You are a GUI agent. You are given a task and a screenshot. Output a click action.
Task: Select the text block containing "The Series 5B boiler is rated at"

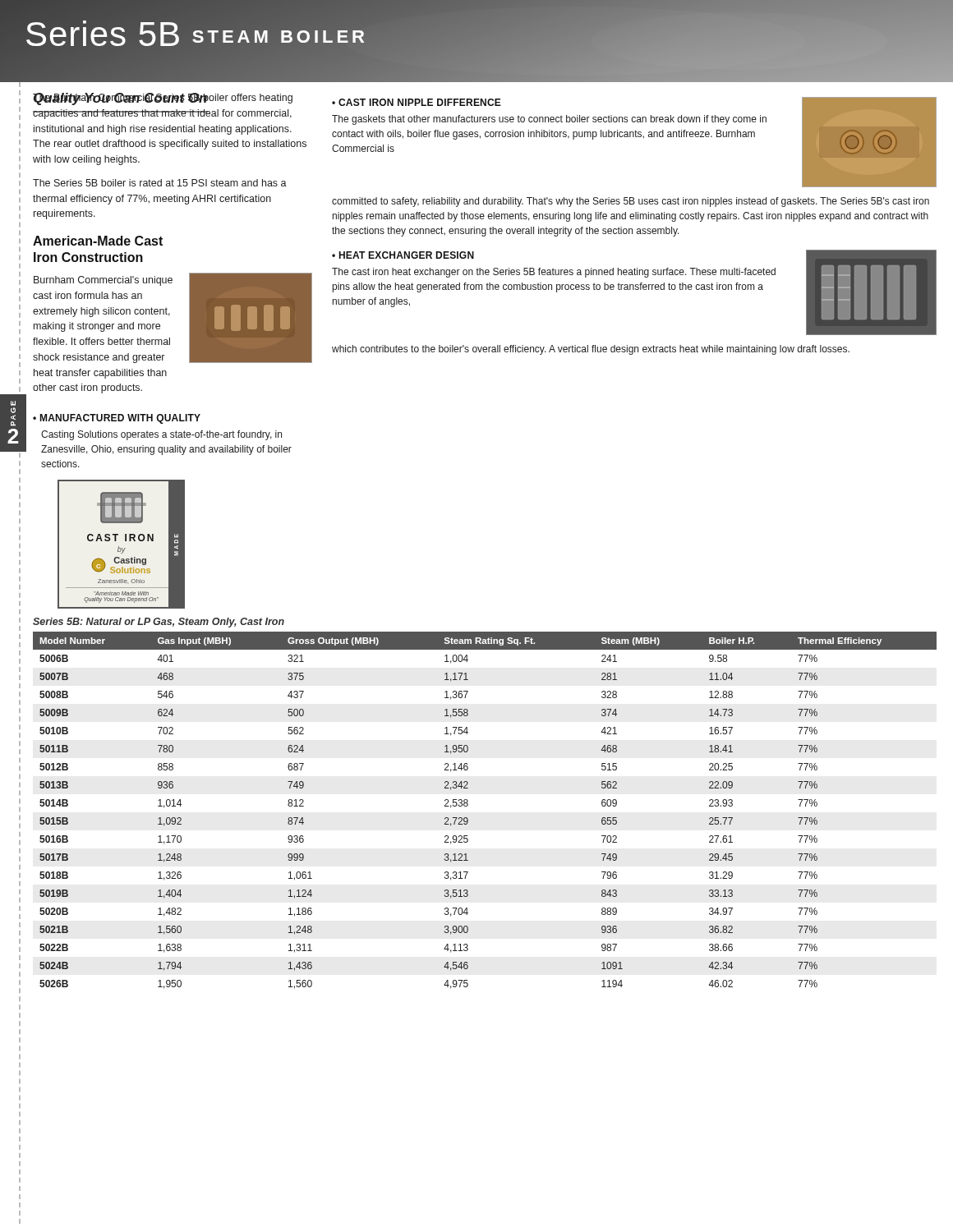tap(160, 198)
